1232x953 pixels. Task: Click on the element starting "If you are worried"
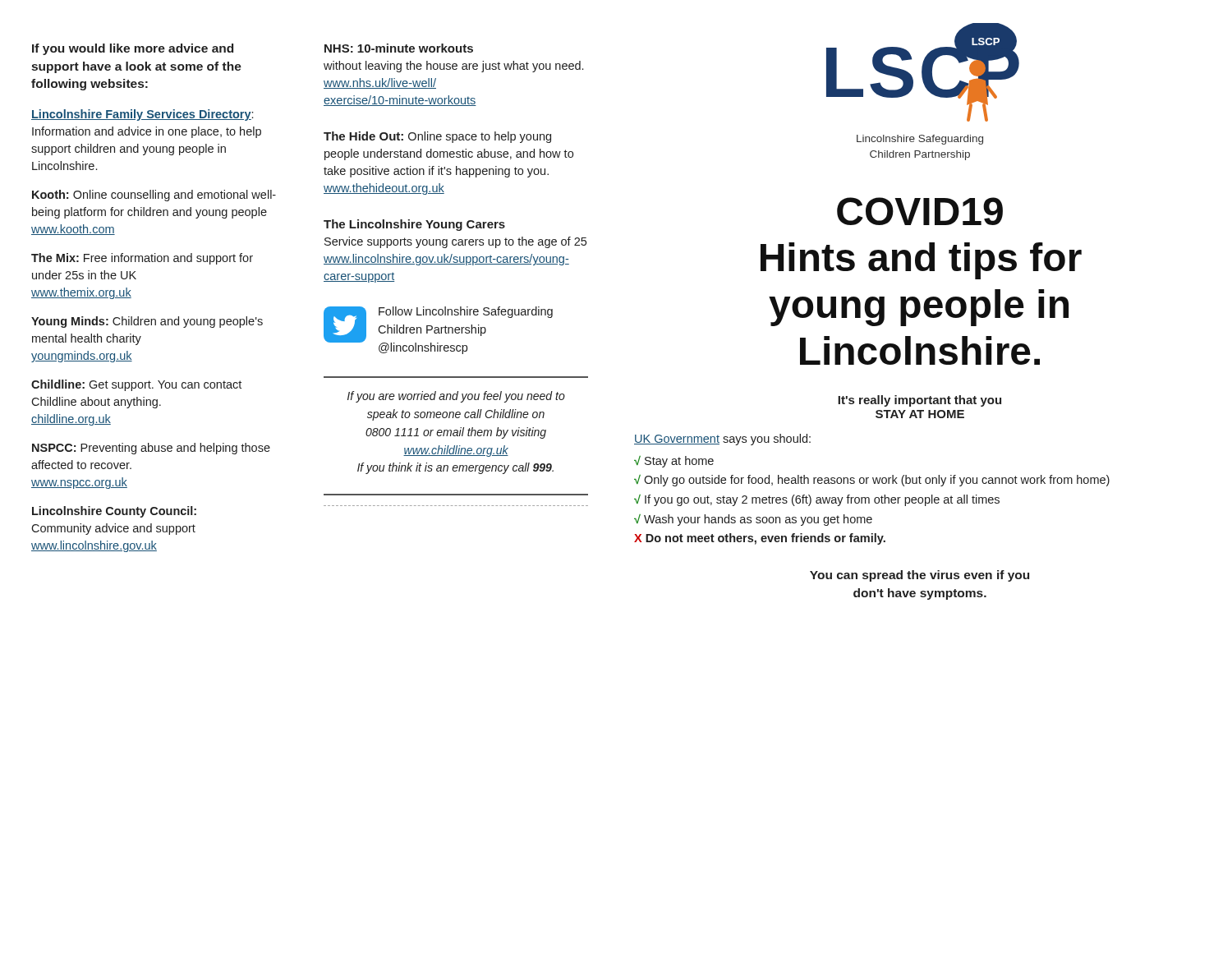point(456,432)
